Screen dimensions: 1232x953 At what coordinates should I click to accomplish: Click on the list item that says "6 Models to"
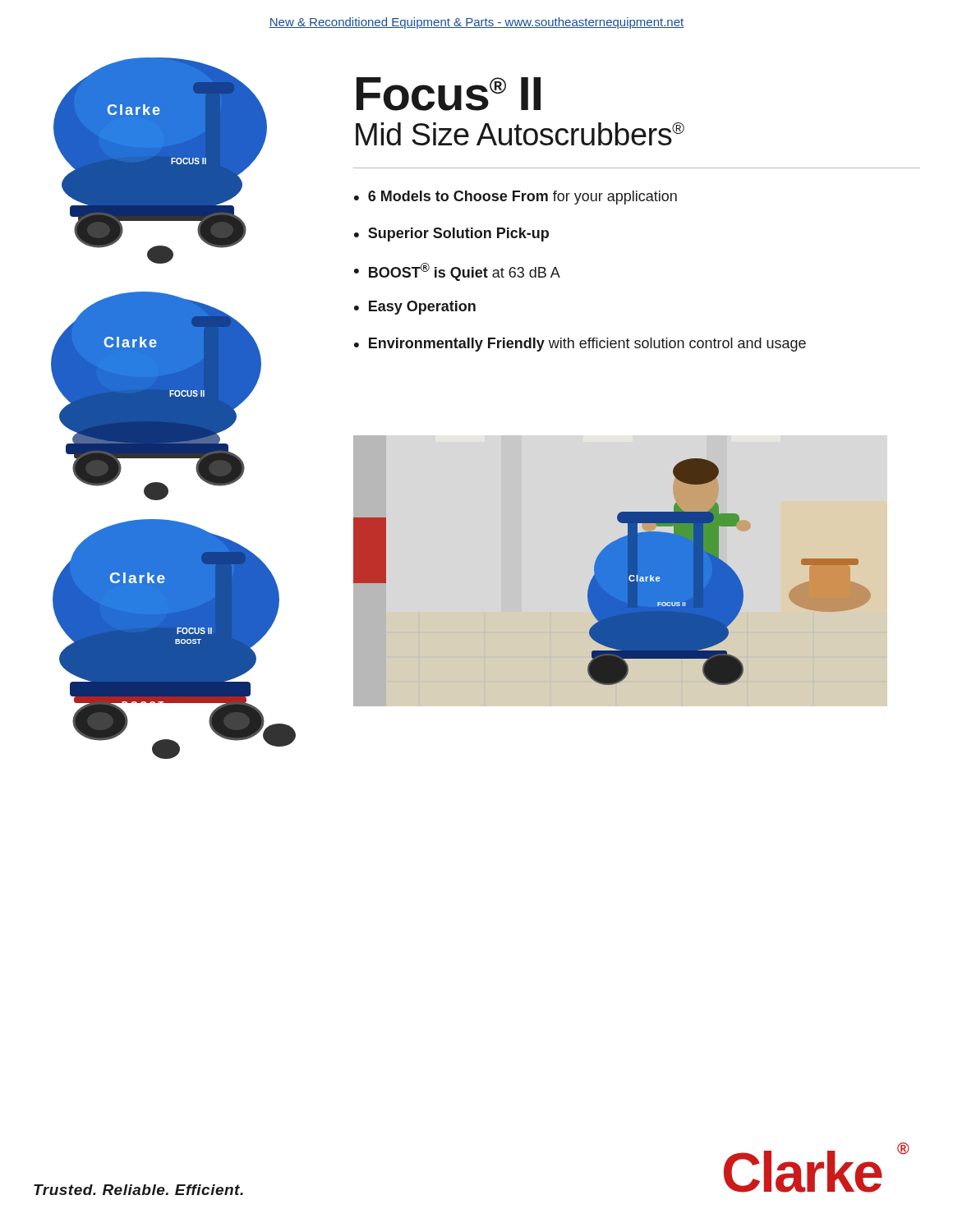(523, 196)
